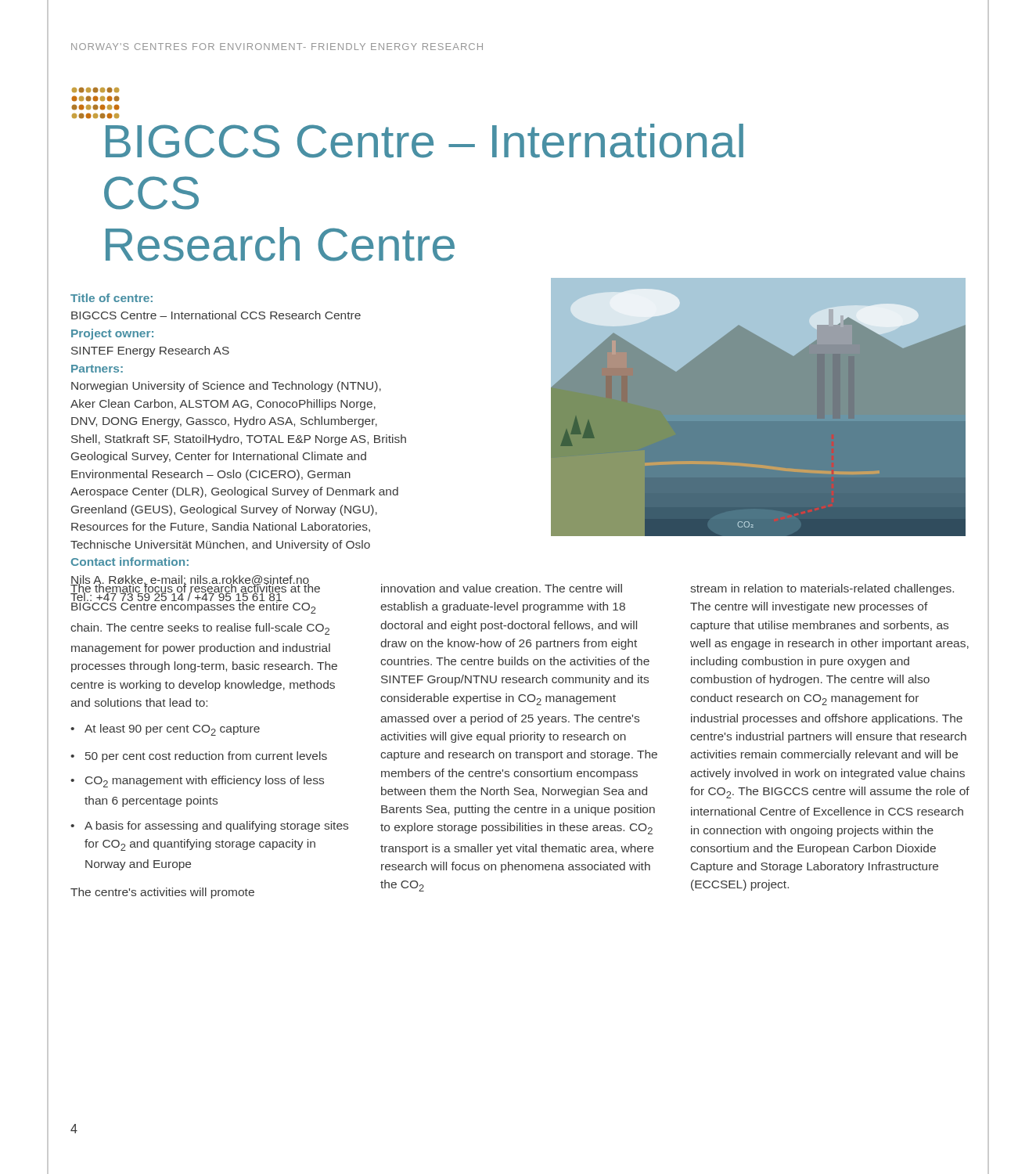Click on the text block with the text "innovation and value creation. The centre"
This screenshot has height=1174, width=1036.
click(x=520, y=738)
